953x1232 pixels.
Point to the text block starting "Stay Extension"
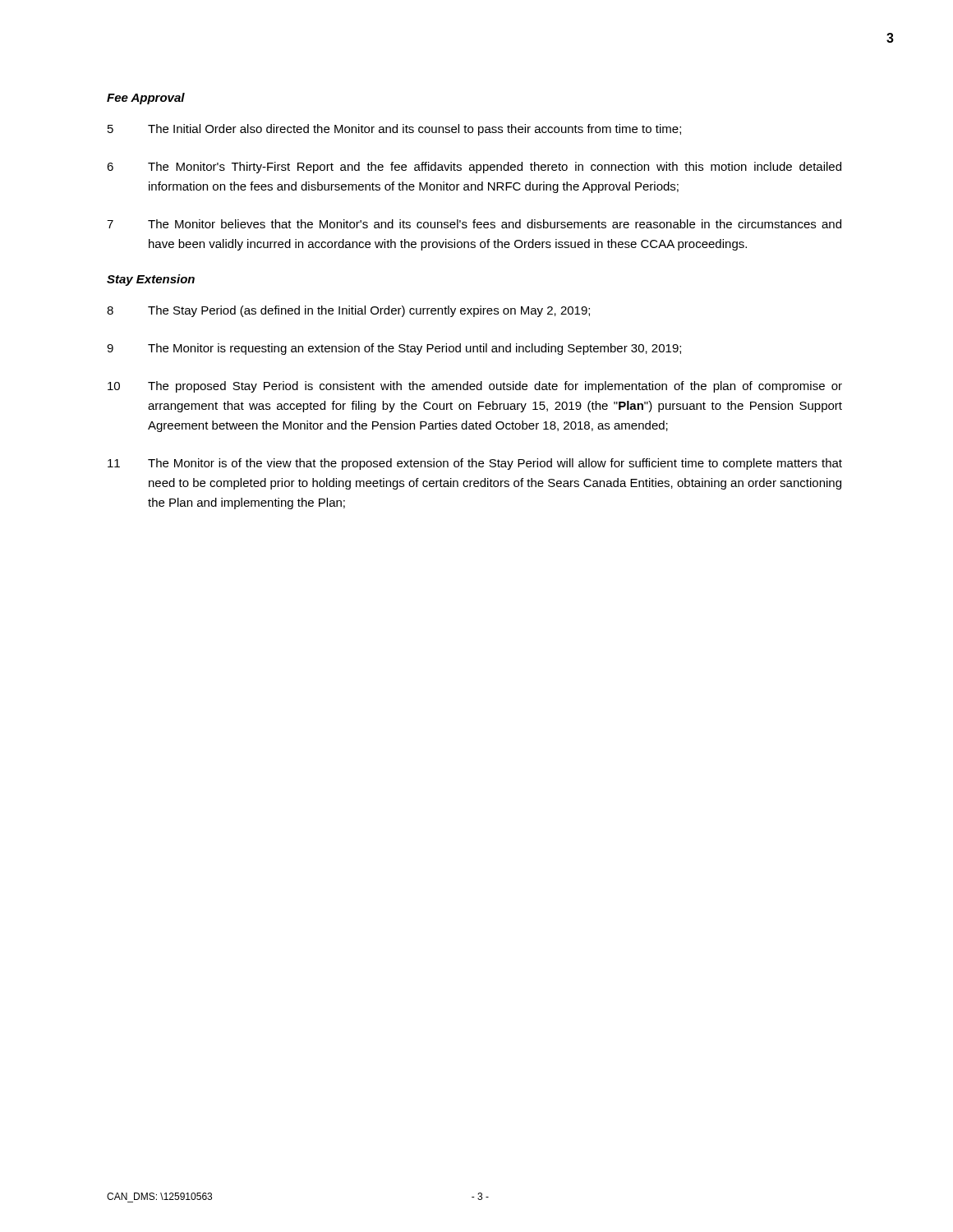click(x=151, y=279)
